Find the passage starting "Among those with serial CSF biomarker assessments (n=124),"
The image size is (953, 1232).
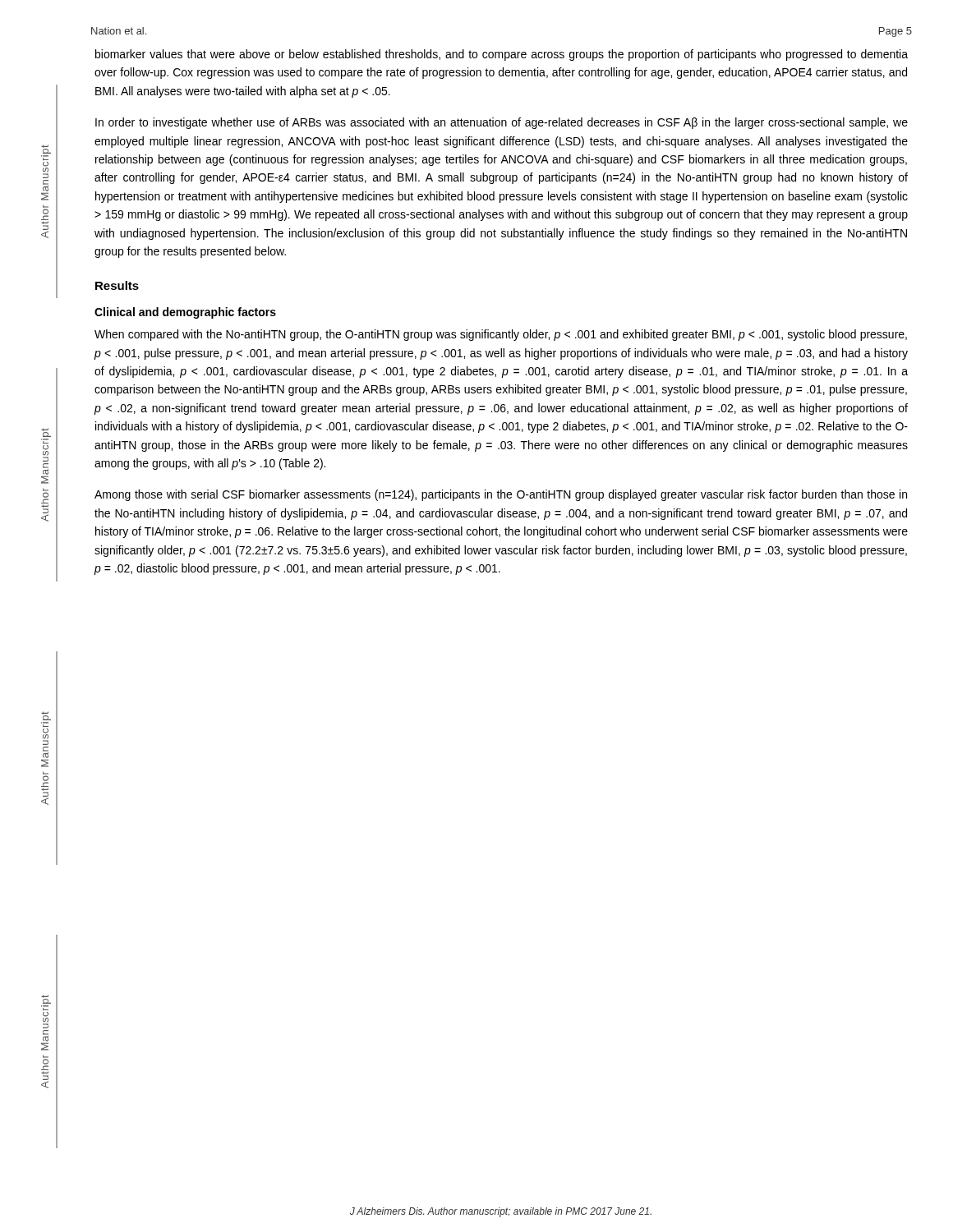tap(501, 532)
